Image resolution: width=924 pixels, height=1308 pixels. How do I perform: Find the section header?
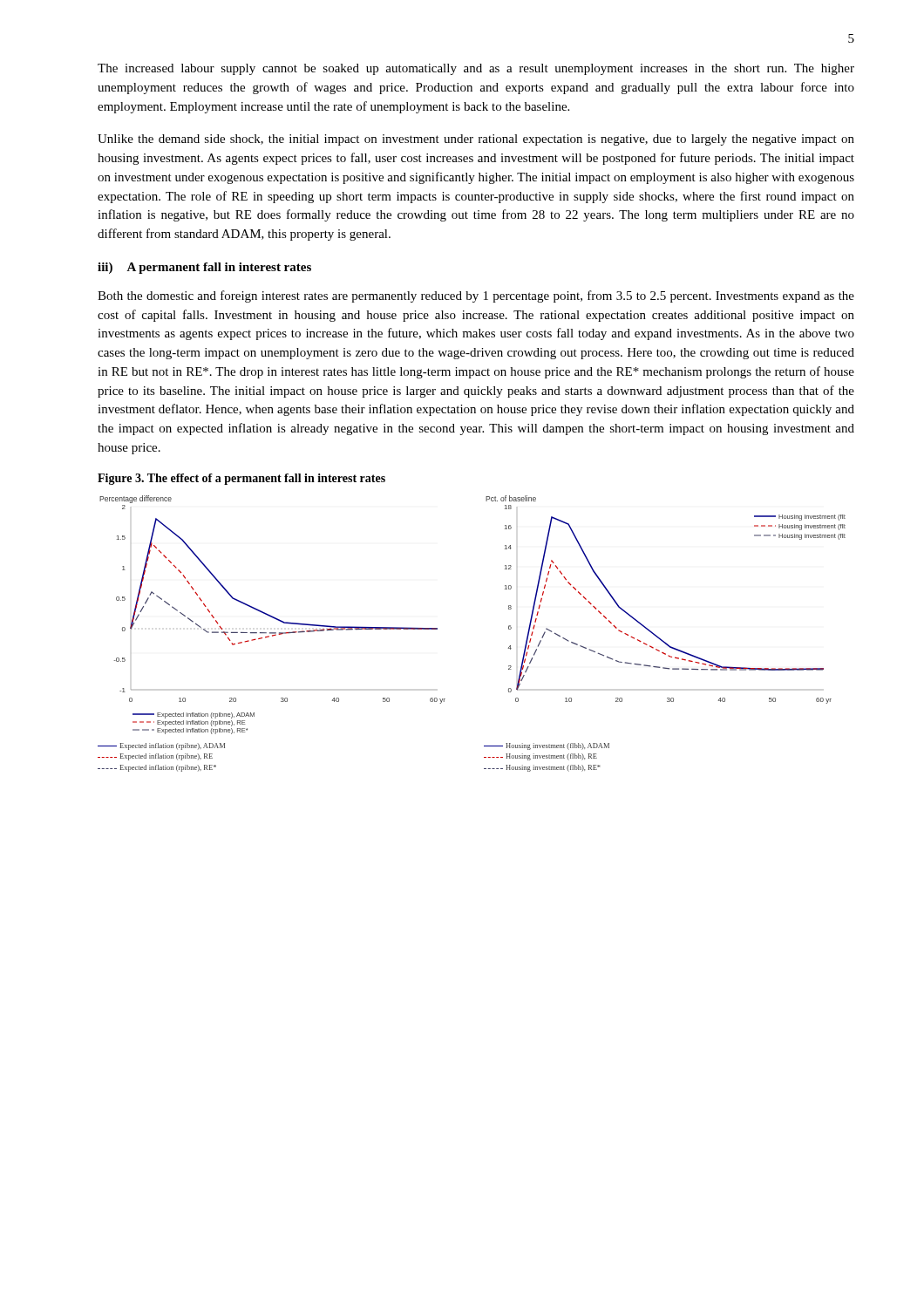coord(205,267)
